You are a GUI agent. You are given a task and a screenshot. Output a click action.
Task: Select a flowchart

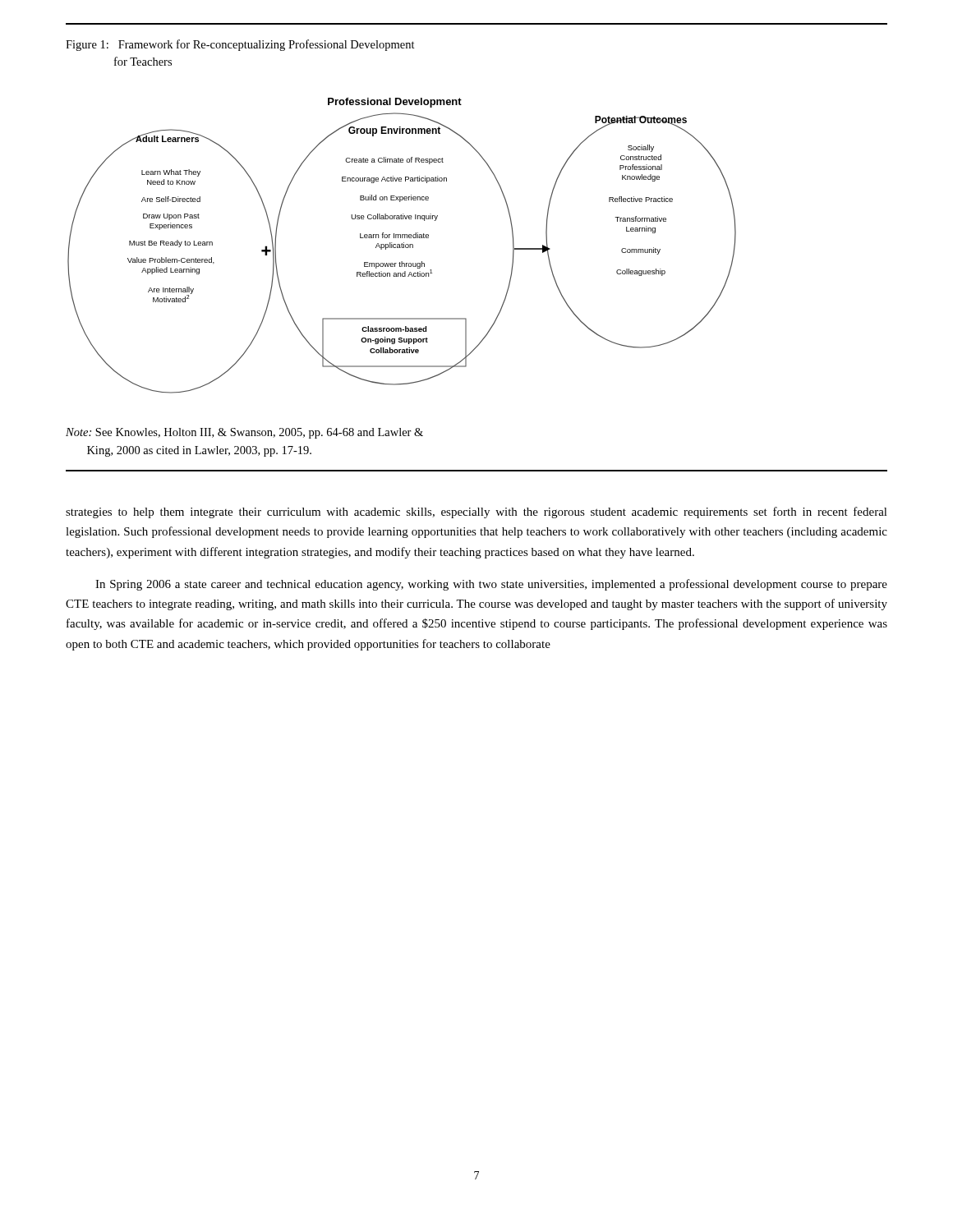pyautogui.click(x=476, y=252)
